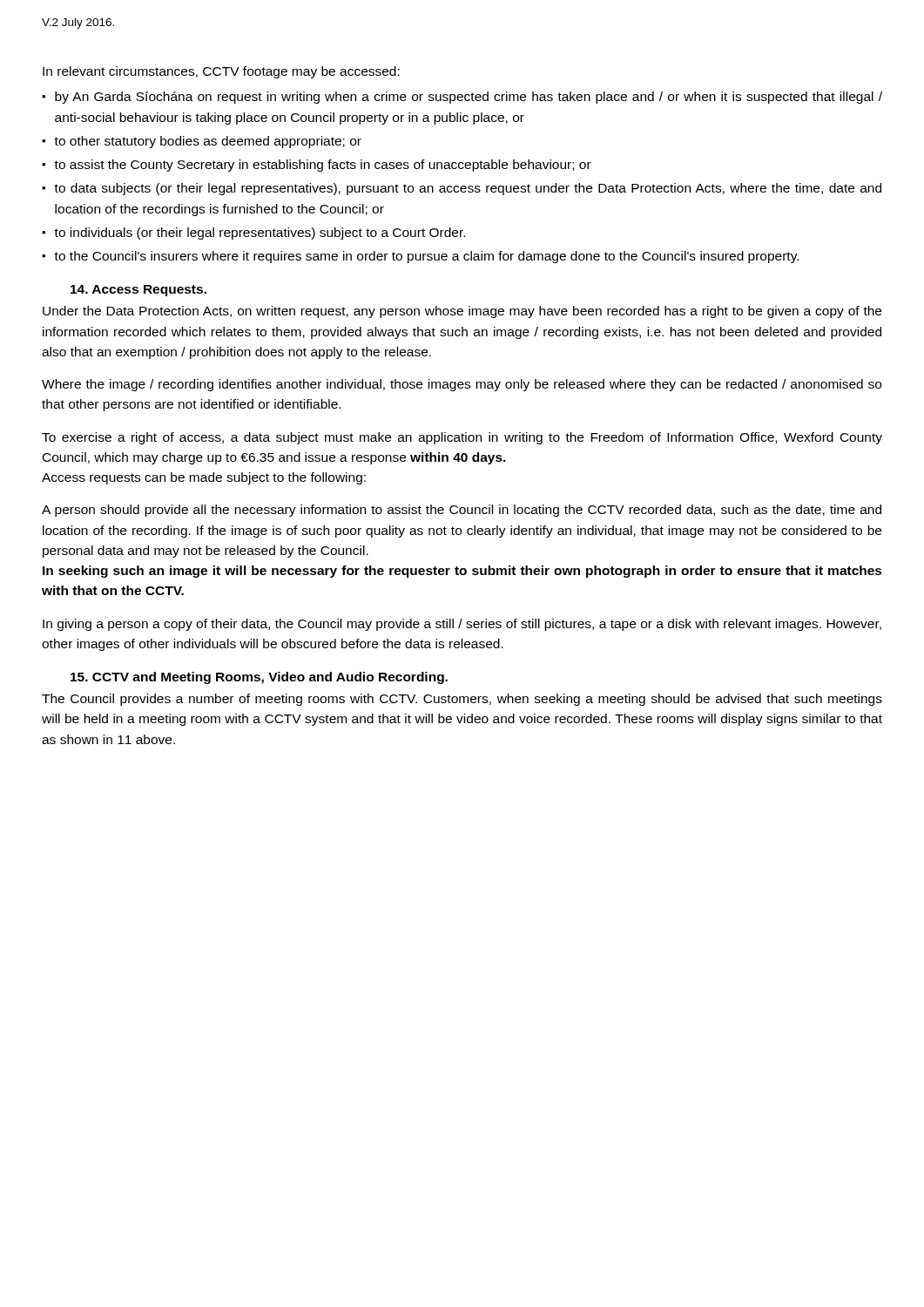Point to the block beginning "In relevant circumstances, CCTV footage"
The image size is (924, 1307).
click(x=221, y=71)
